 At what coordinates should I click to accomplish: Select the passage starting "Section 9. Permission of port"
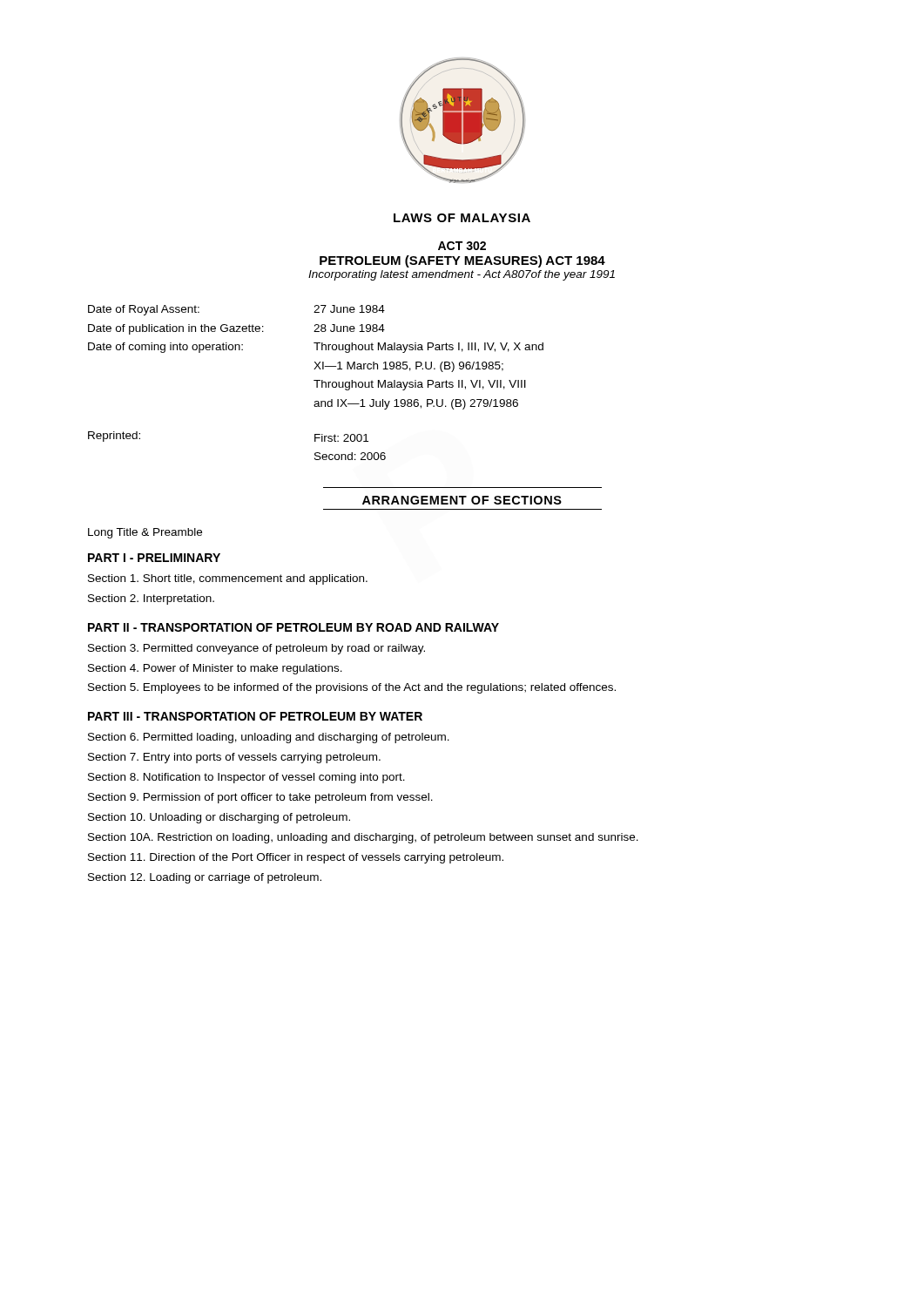coord(260,797)
